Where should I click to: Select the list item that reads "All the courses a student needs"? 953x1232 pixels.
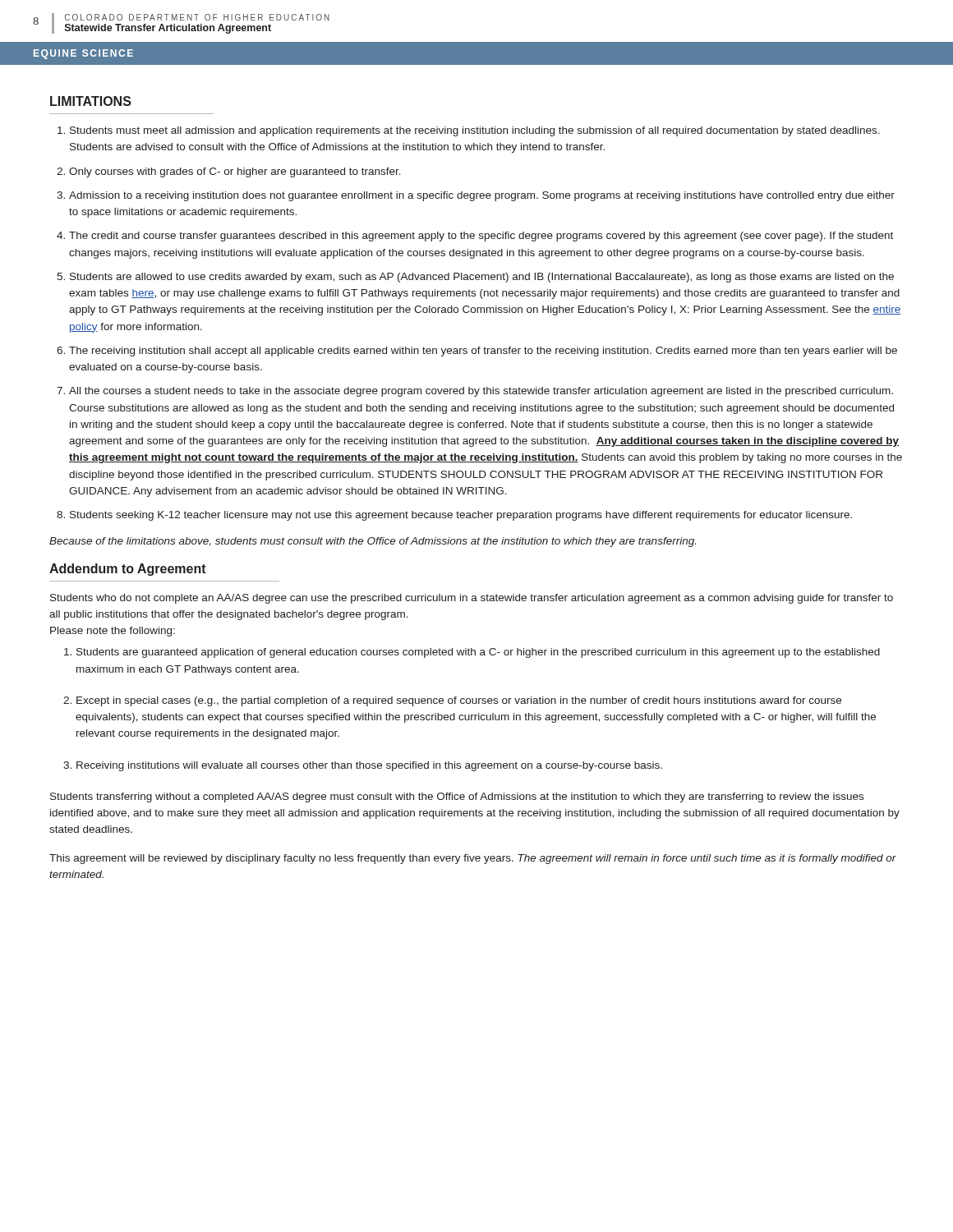486,441
